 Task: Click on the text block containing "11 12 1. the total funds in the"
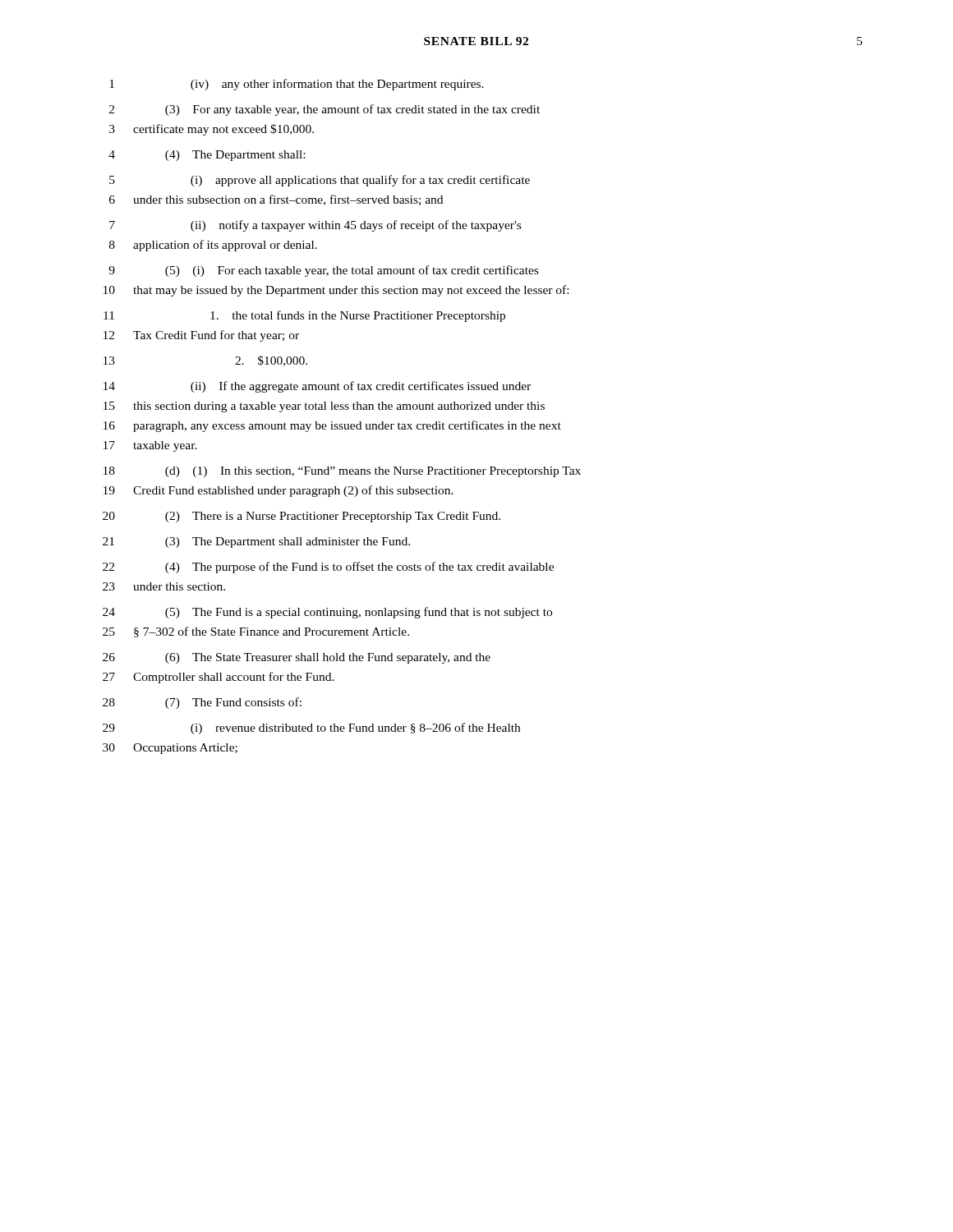point(476,325)
